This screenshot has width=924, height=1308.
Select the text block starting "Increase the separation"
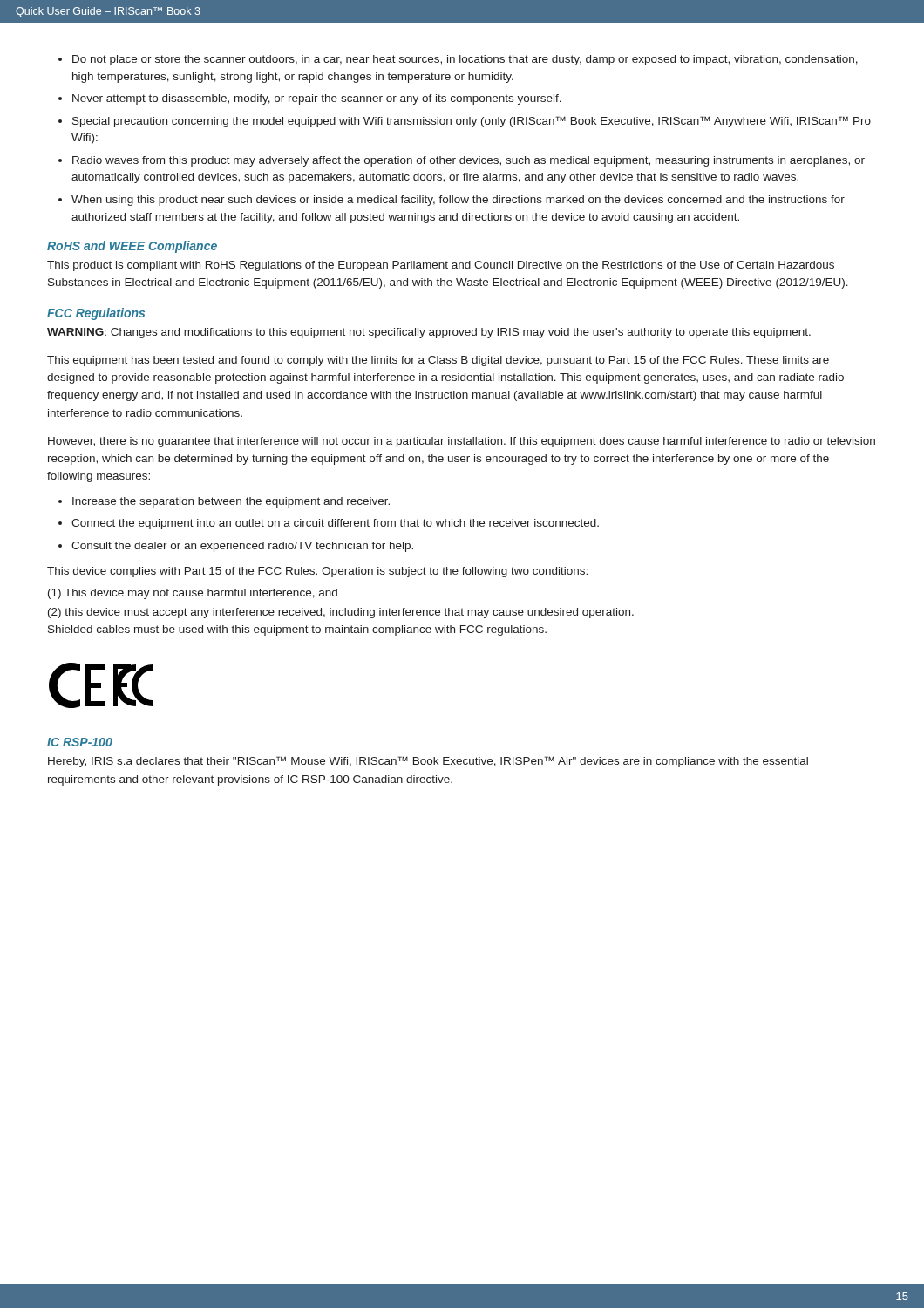click(231, 501)
